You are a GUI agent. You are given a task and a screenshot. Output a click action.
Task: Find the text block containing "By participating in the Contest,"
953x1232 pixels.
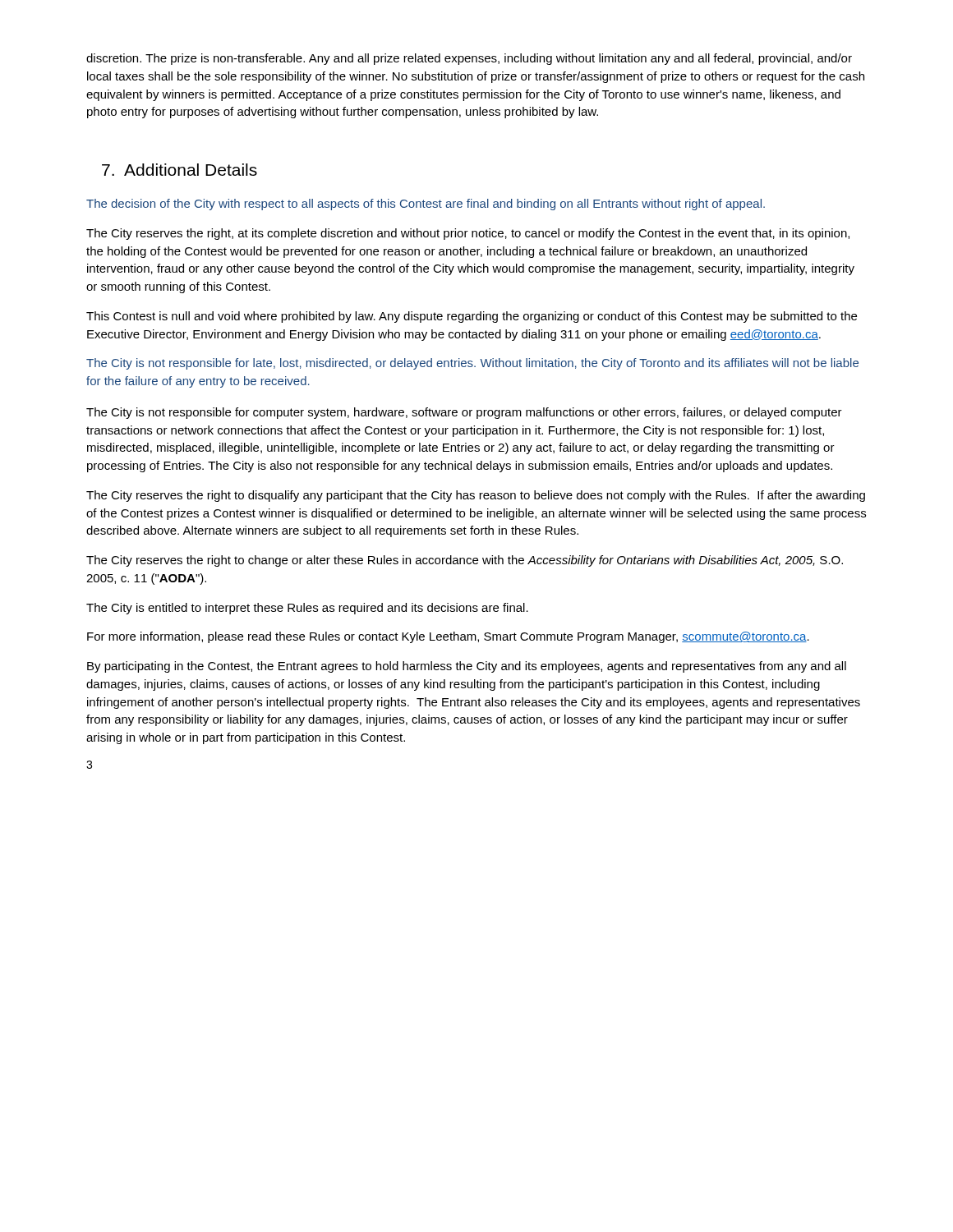tap(473, 701)
